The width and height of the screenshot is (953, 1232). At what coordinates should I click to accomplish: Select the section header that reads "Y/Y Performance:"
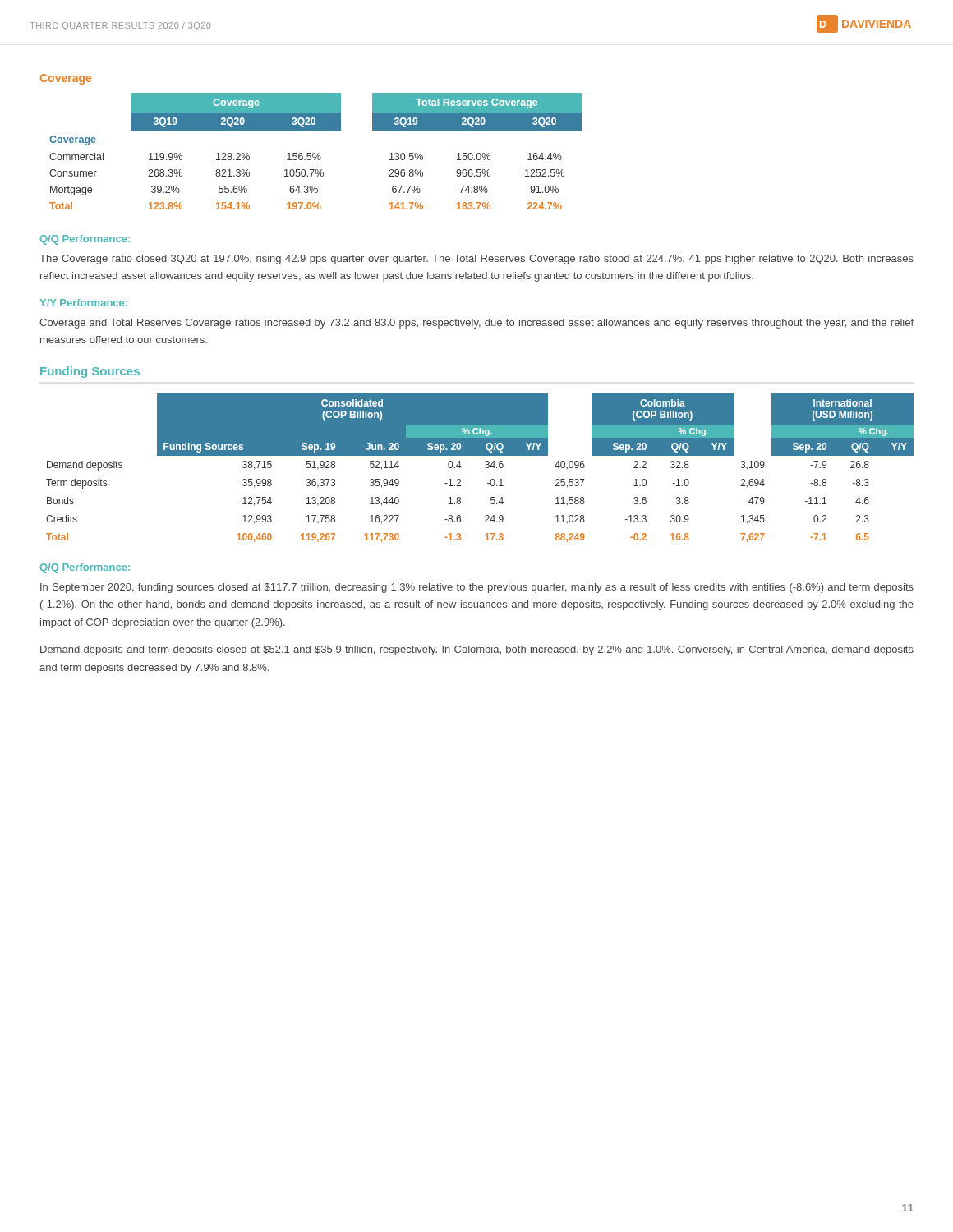(x=84, y=303)
